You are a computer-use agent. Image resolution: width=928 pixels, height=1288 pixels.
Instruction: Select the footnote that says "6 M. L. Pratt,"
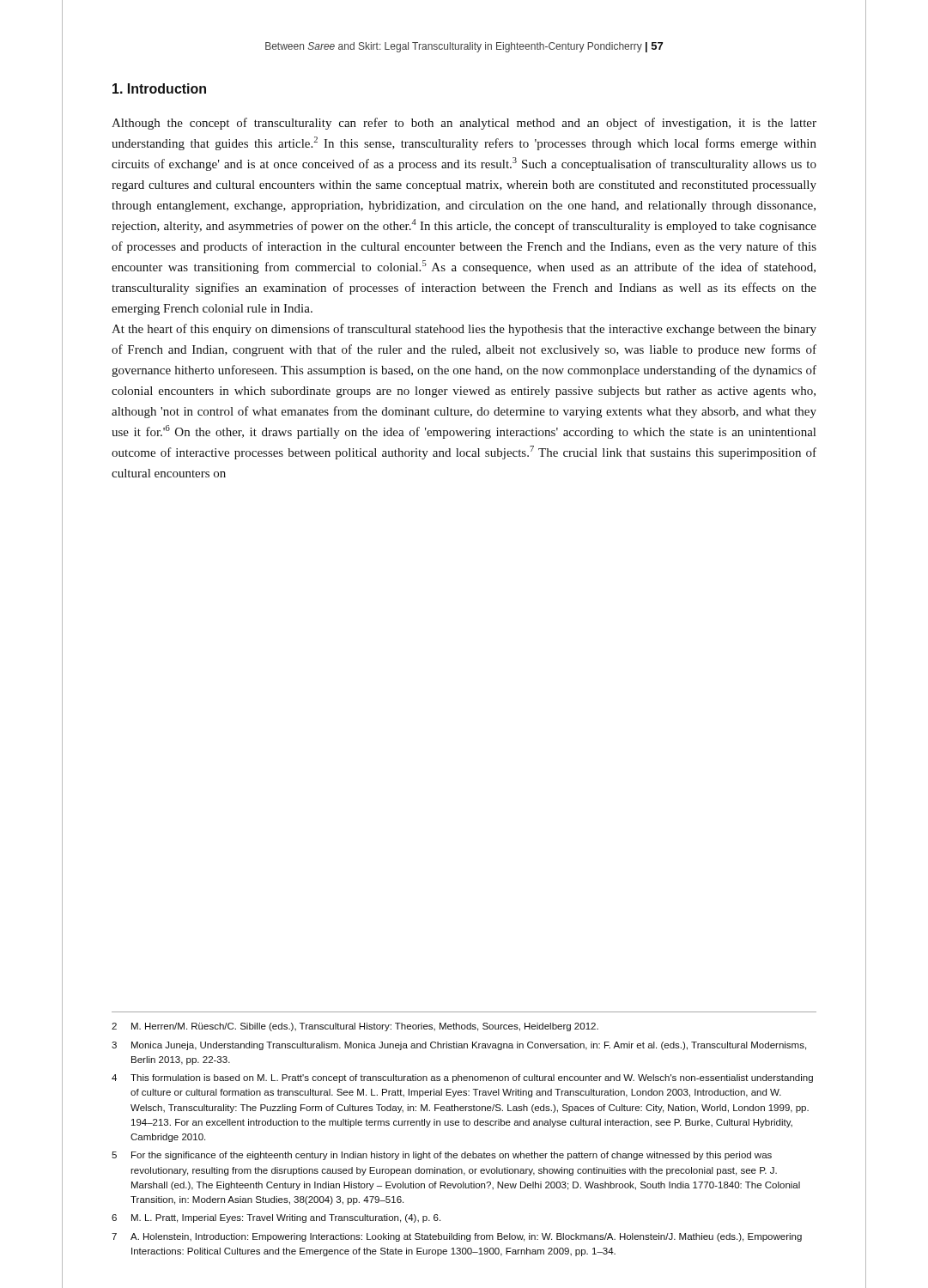(x=277, y=1218)
